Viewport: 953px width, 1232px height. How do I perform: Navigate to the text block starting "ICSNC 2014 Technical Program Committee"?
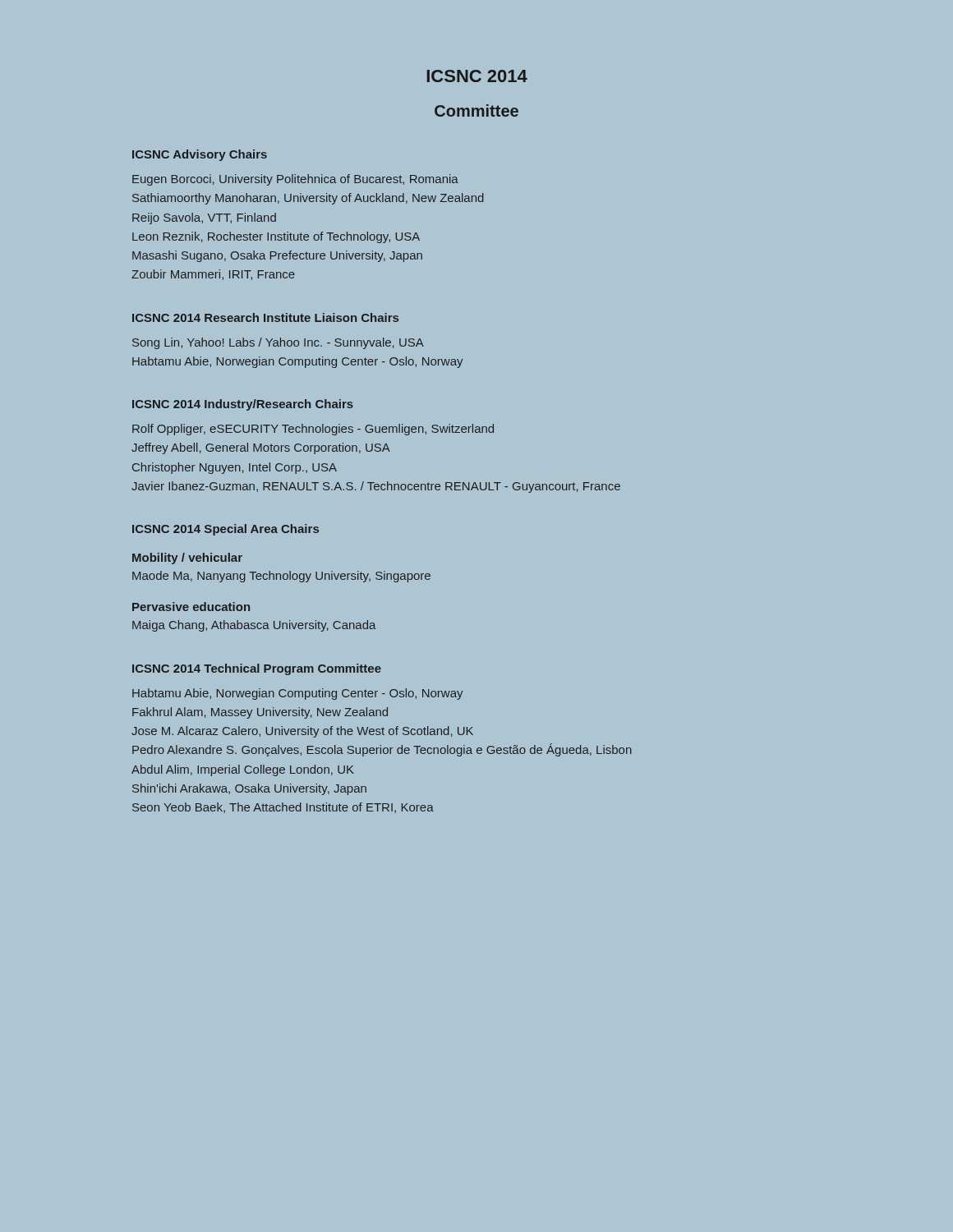pyautogui.click(x=256, y=668)
